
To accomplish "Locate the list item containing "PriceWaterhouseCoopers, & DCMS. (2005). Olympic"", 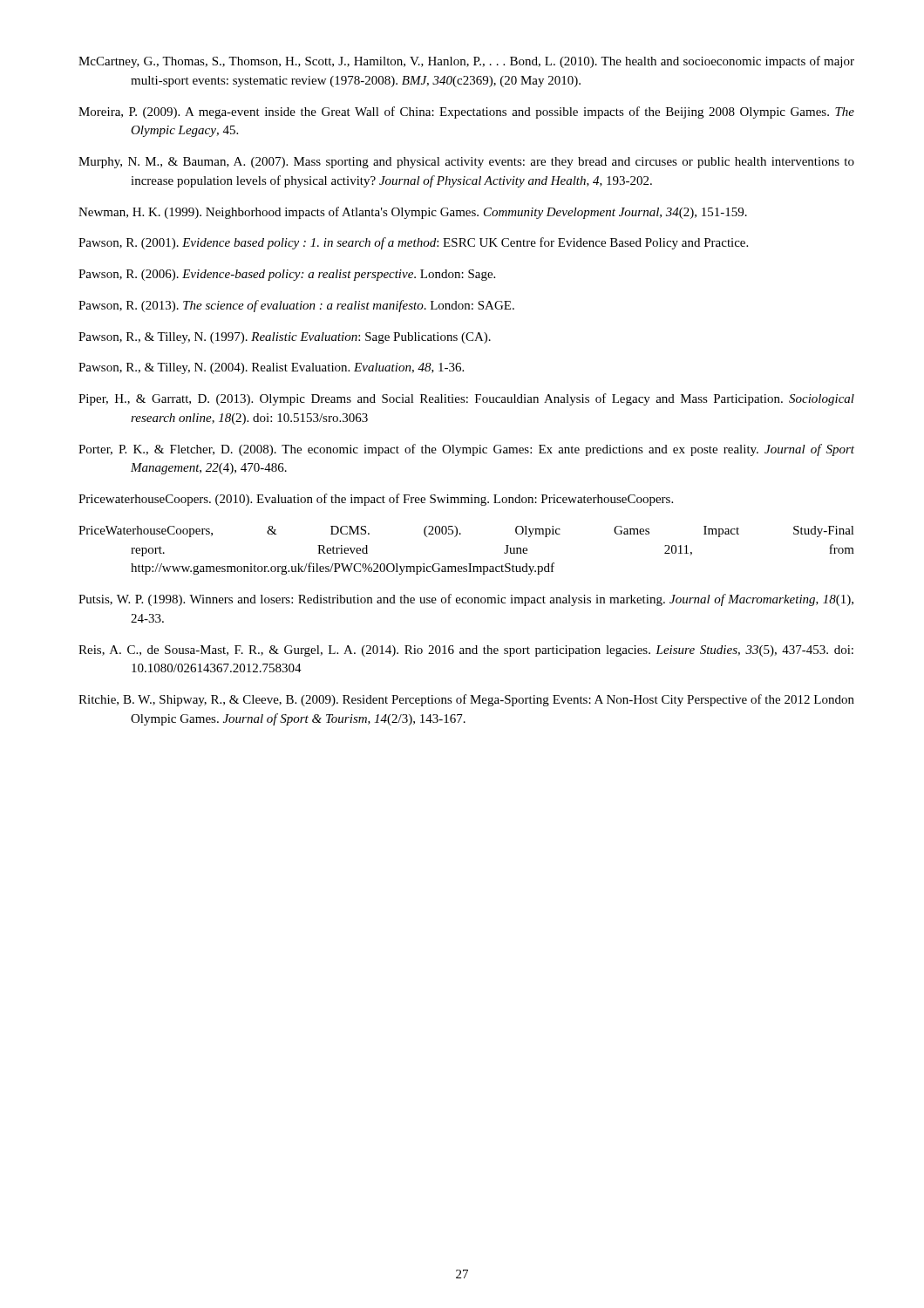I will (x=144, y=531).
